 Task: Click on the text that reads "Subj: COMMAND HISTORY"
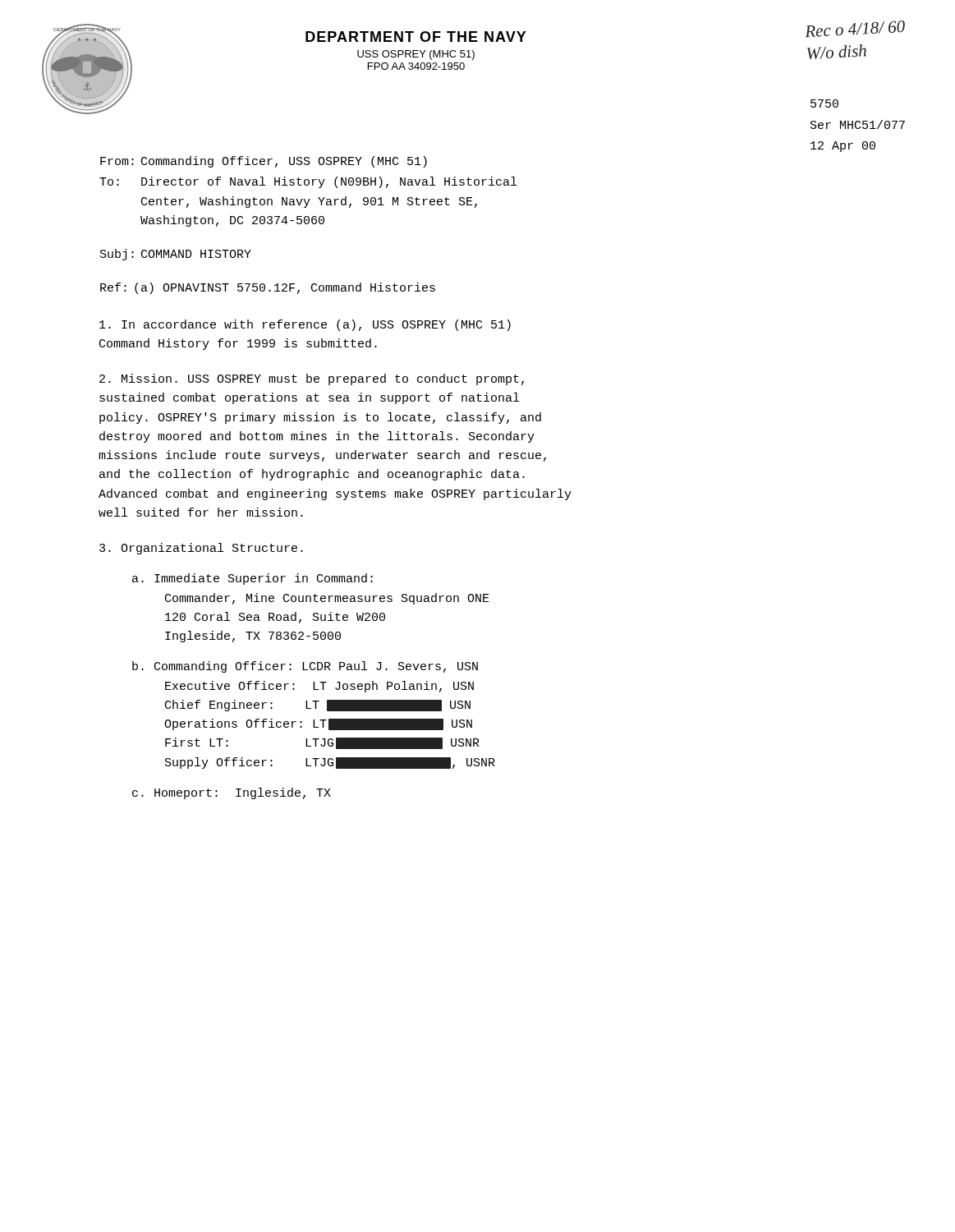(175, 255)
